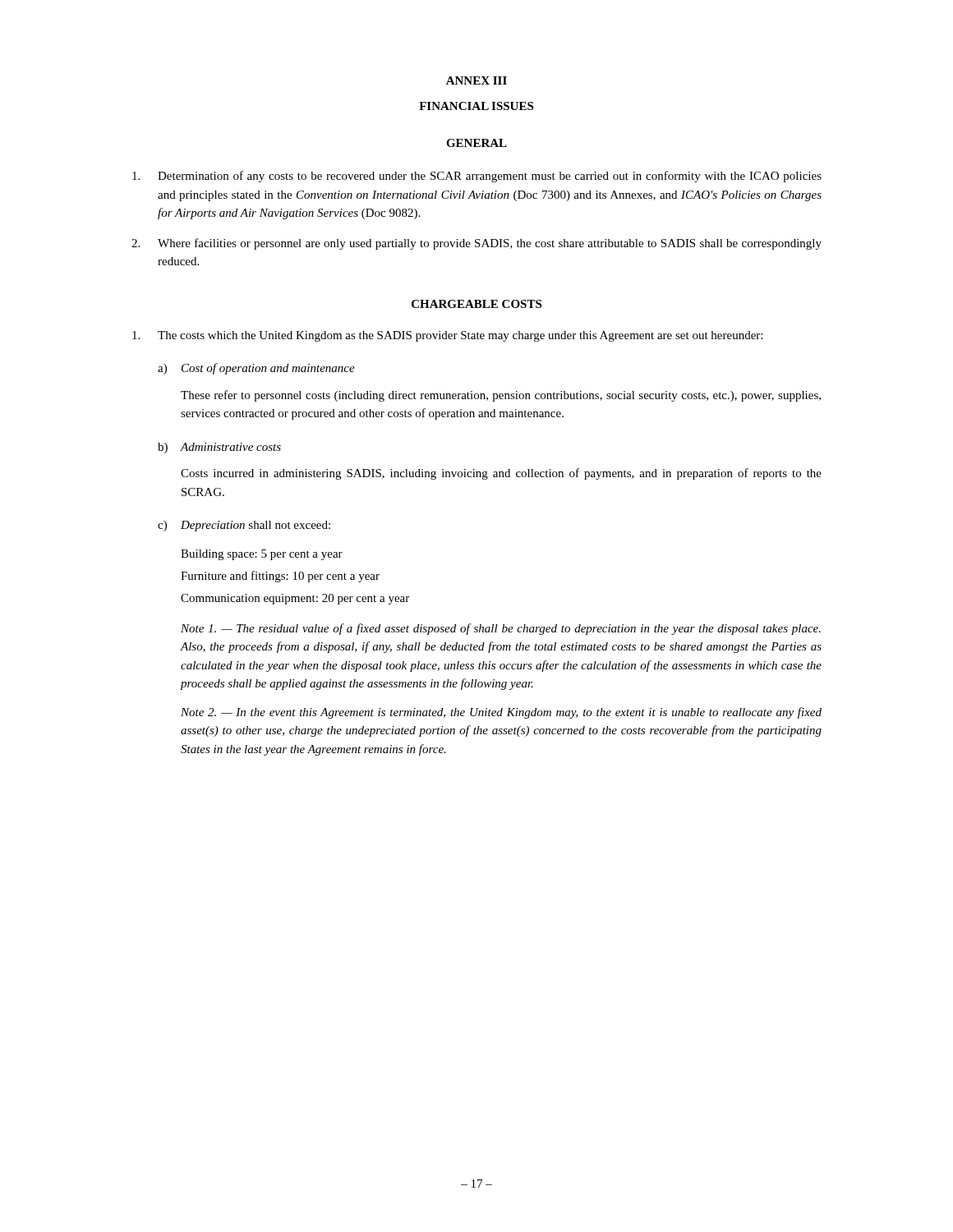
Task: Locate the text "b) Administrative costs"
Action: tap(219, 448)
